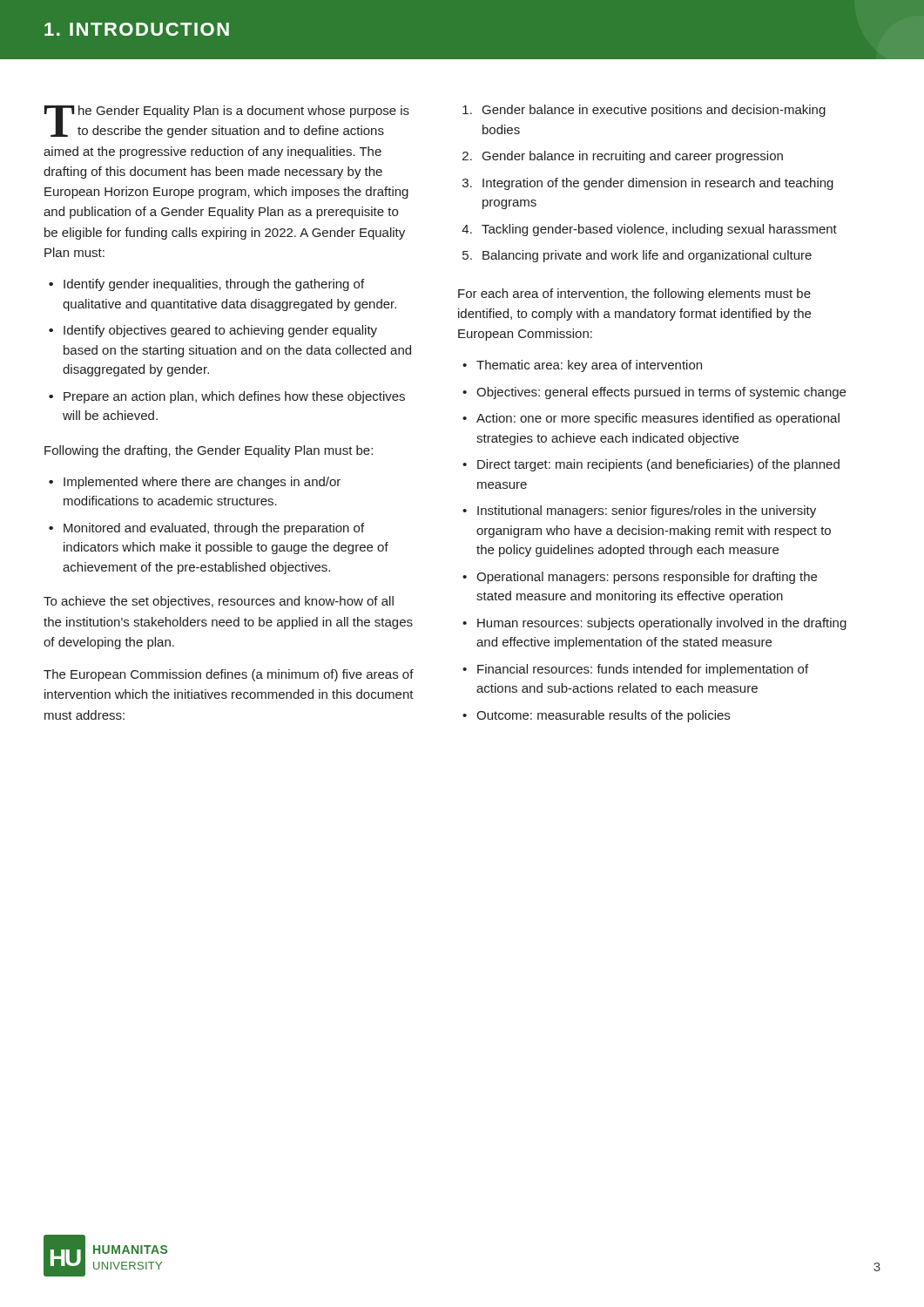The width and height of the screenshot is (924, 1307).
Task: Navigate to the block starting "Gender balance in executive positions and decision-making bodies"
Action: pos(654,119)
